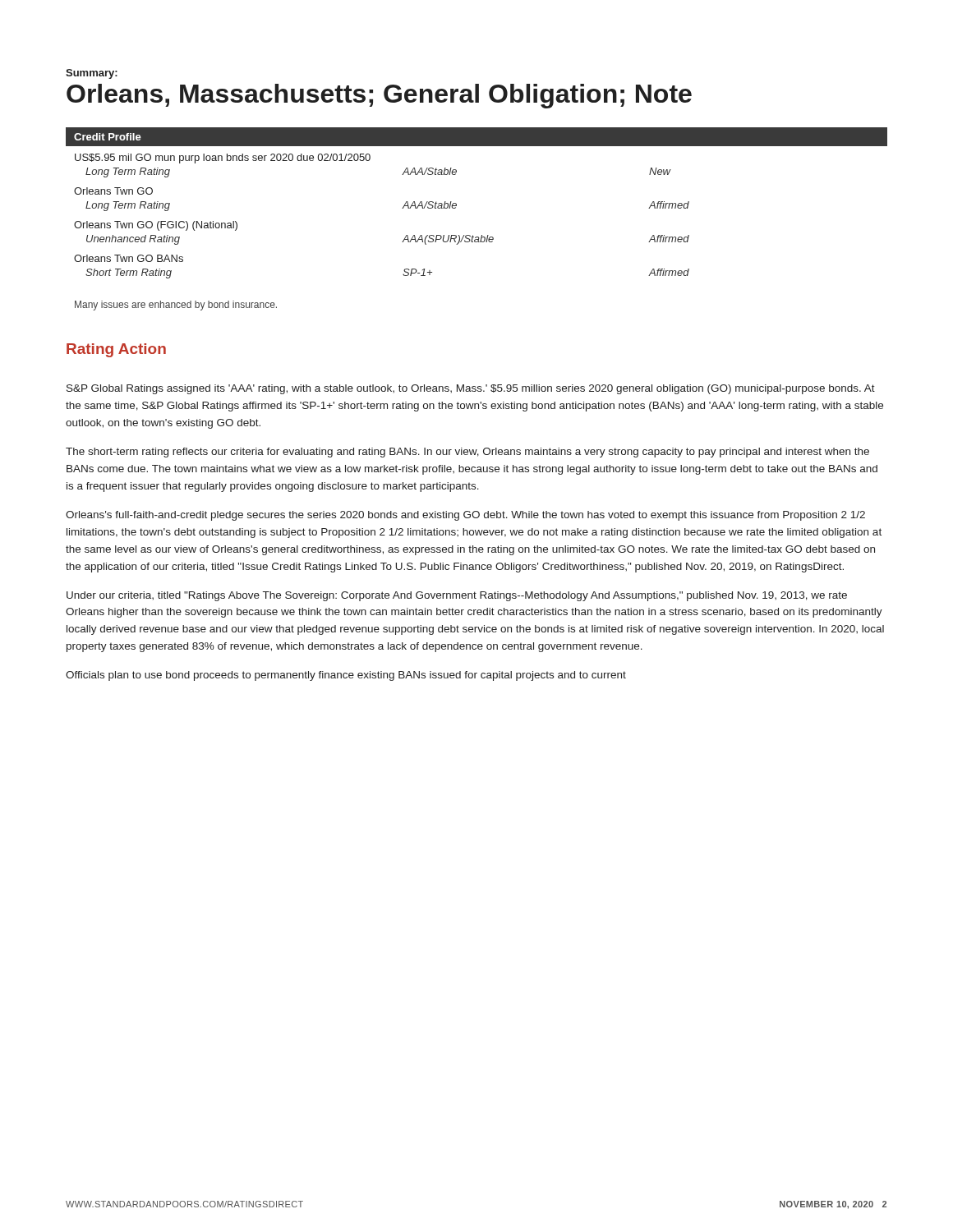Locate the text block with the text "The short-term rating reflects our criteria for"

tap(476, 469)
